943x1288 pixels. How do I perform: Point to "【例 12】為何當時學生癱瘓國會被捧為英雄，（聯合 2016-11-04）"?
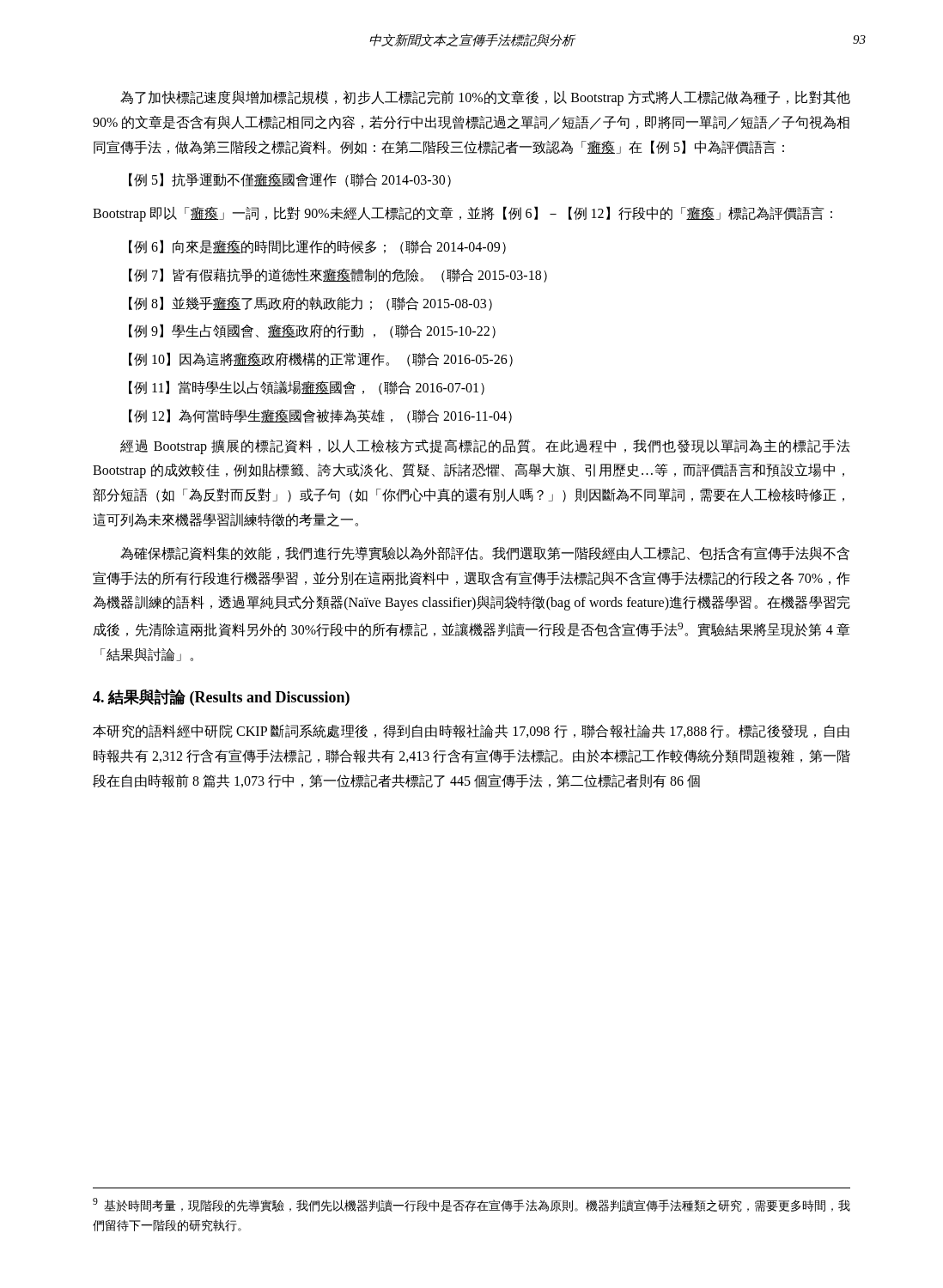pyautogui.click(x=485, y=417)
